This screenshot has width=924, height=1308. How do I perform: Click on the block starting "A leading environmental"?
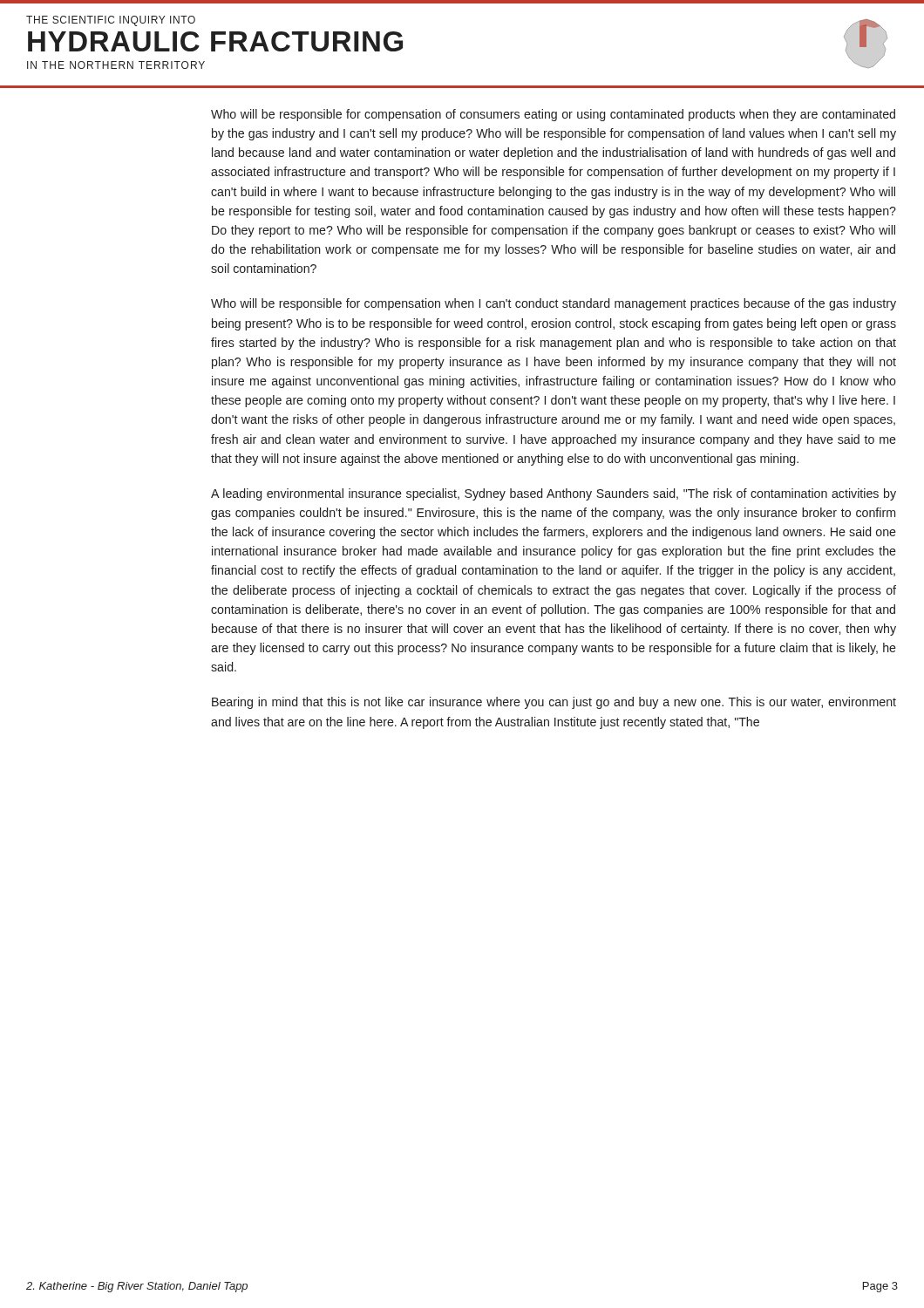tap(554, 580)
